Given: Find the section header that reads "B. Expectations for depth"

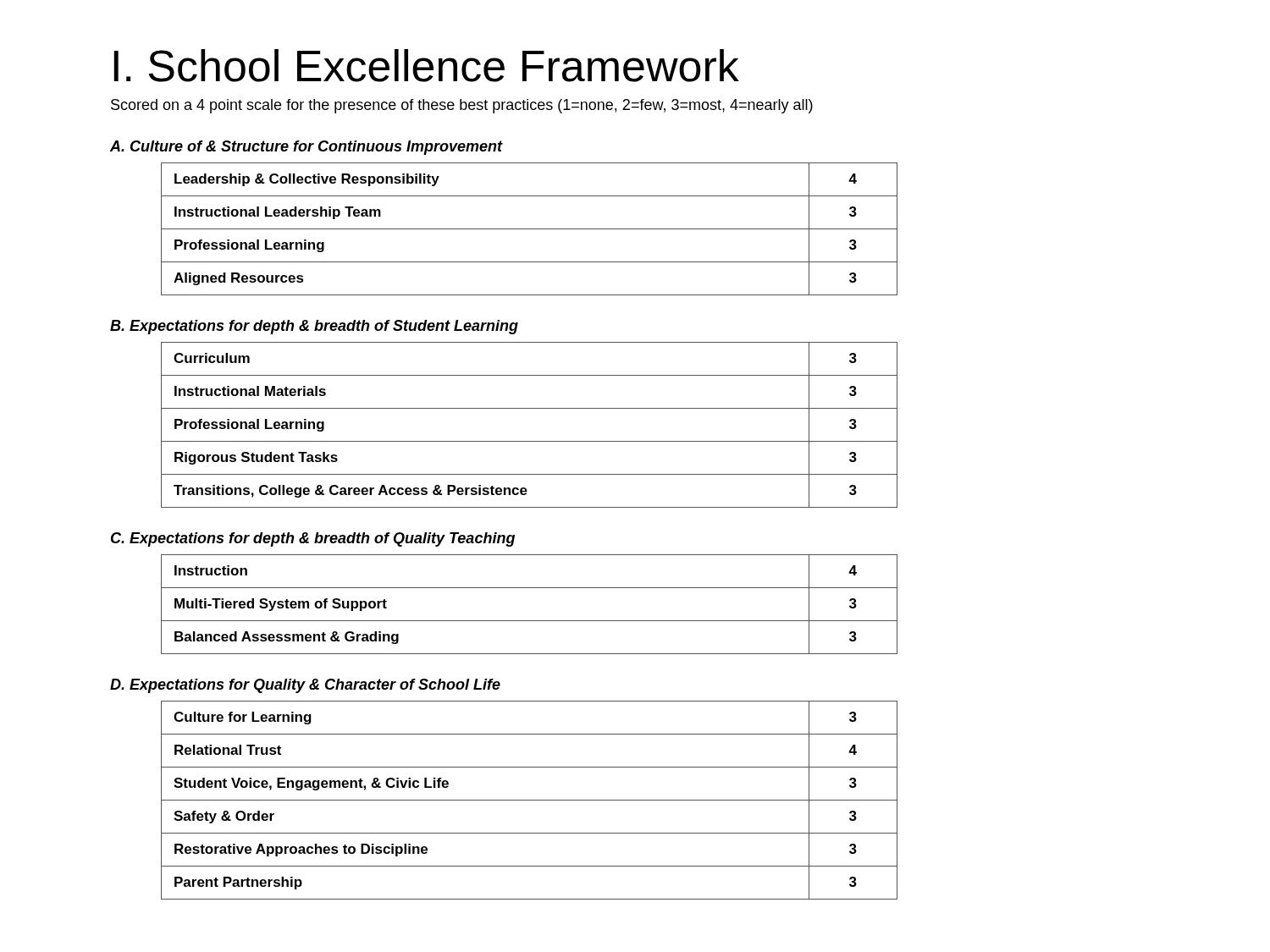Looking at the screenshot, I should 314,326.
